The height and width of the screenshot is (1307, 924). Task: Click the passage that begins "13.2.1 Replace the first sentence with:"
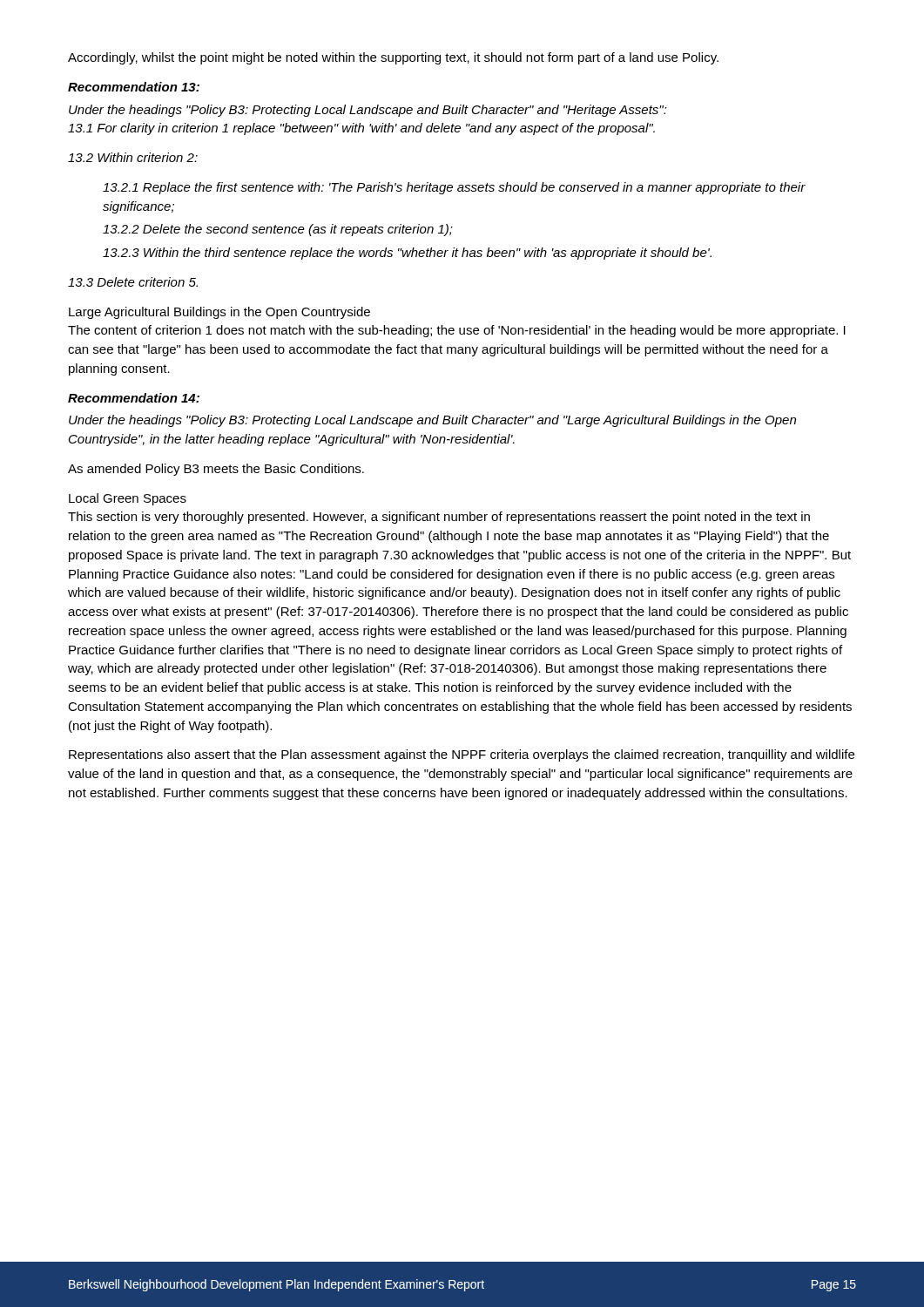click(x=454, y=196)
